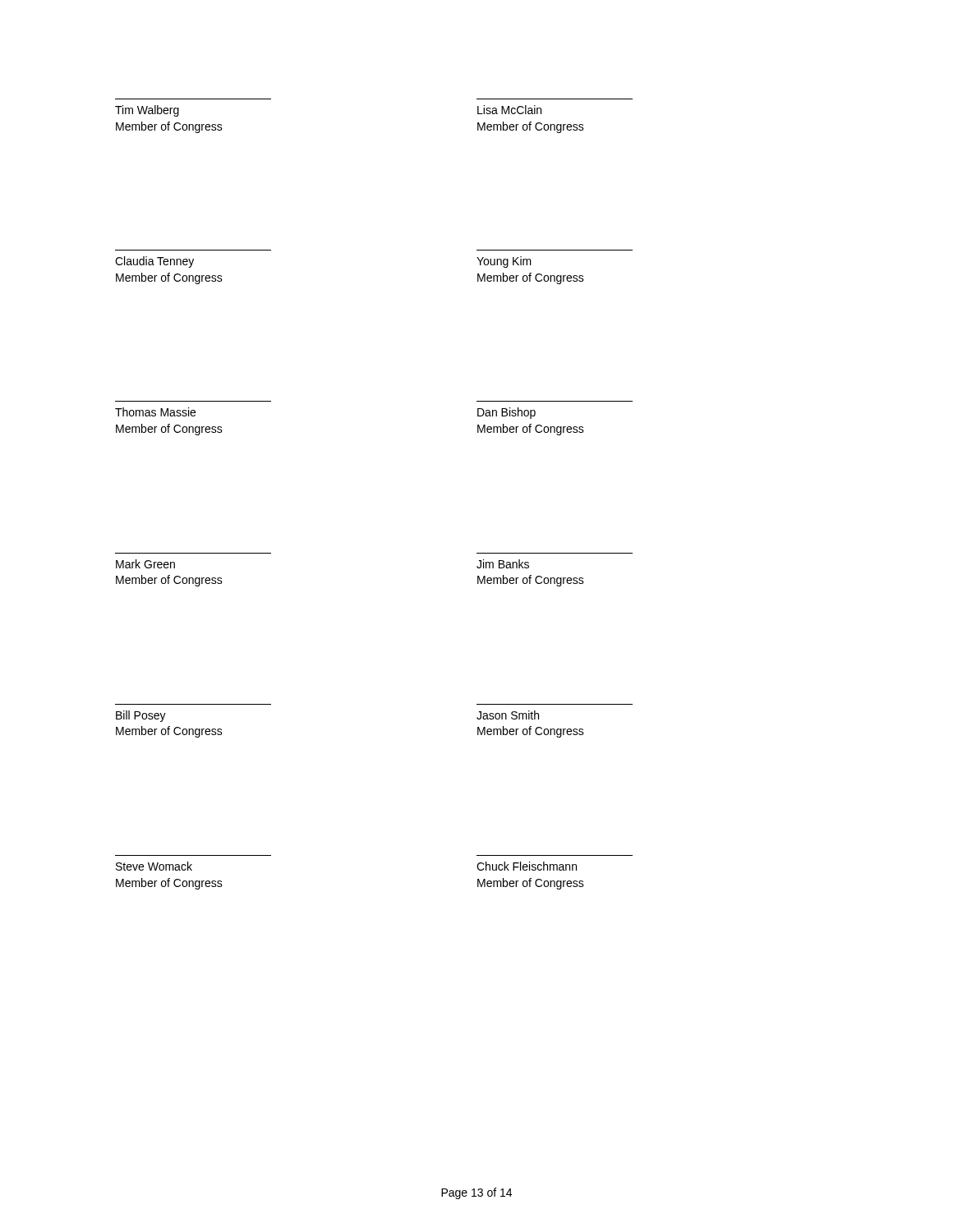Navigate to the passage starting "Claudia Tenney Member of Congress"

click(x=154, y=262)
